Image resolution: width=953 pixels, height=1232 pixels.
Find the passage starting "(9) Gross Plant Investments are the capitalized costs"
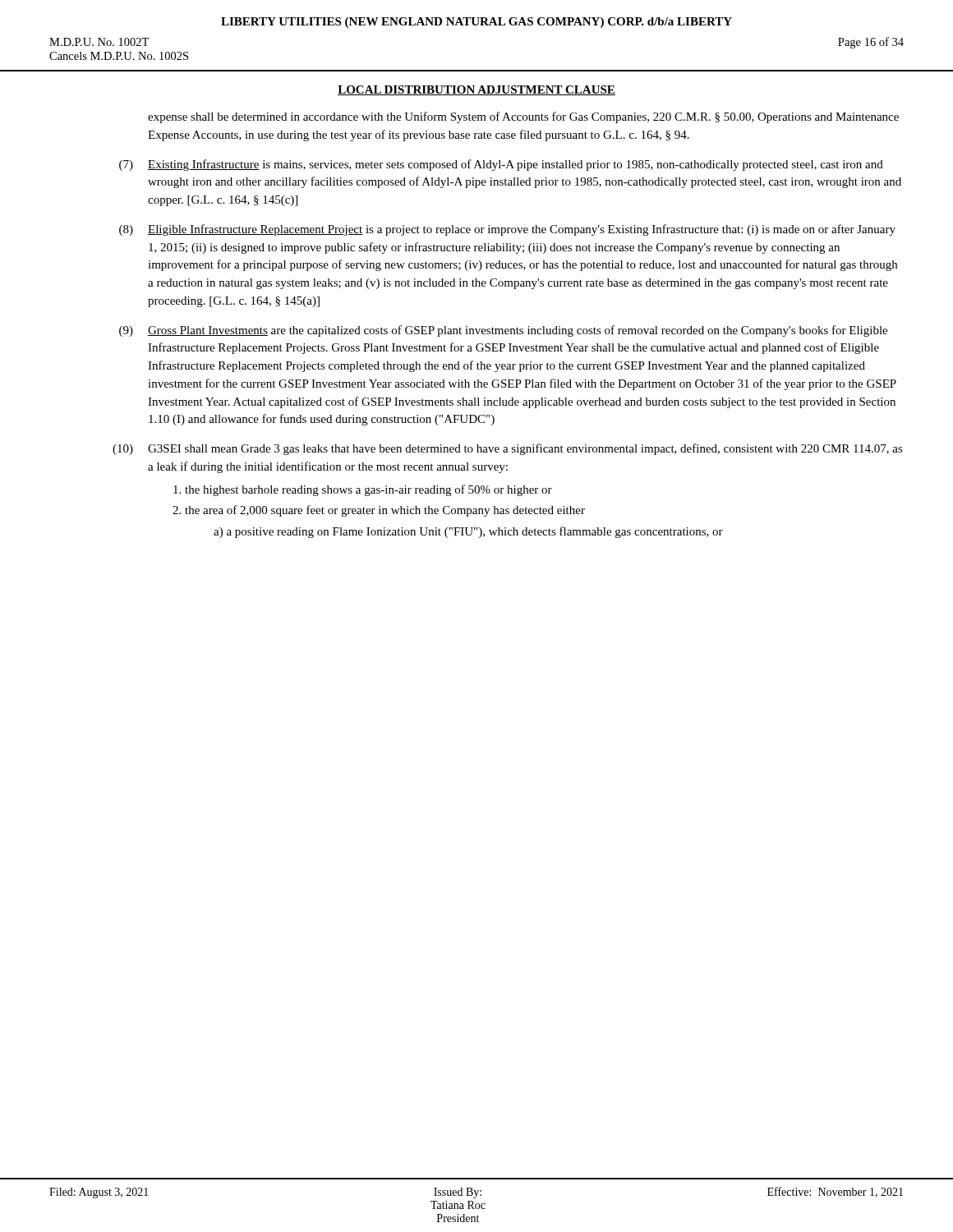pyautogui.click(x=476, y=375)
